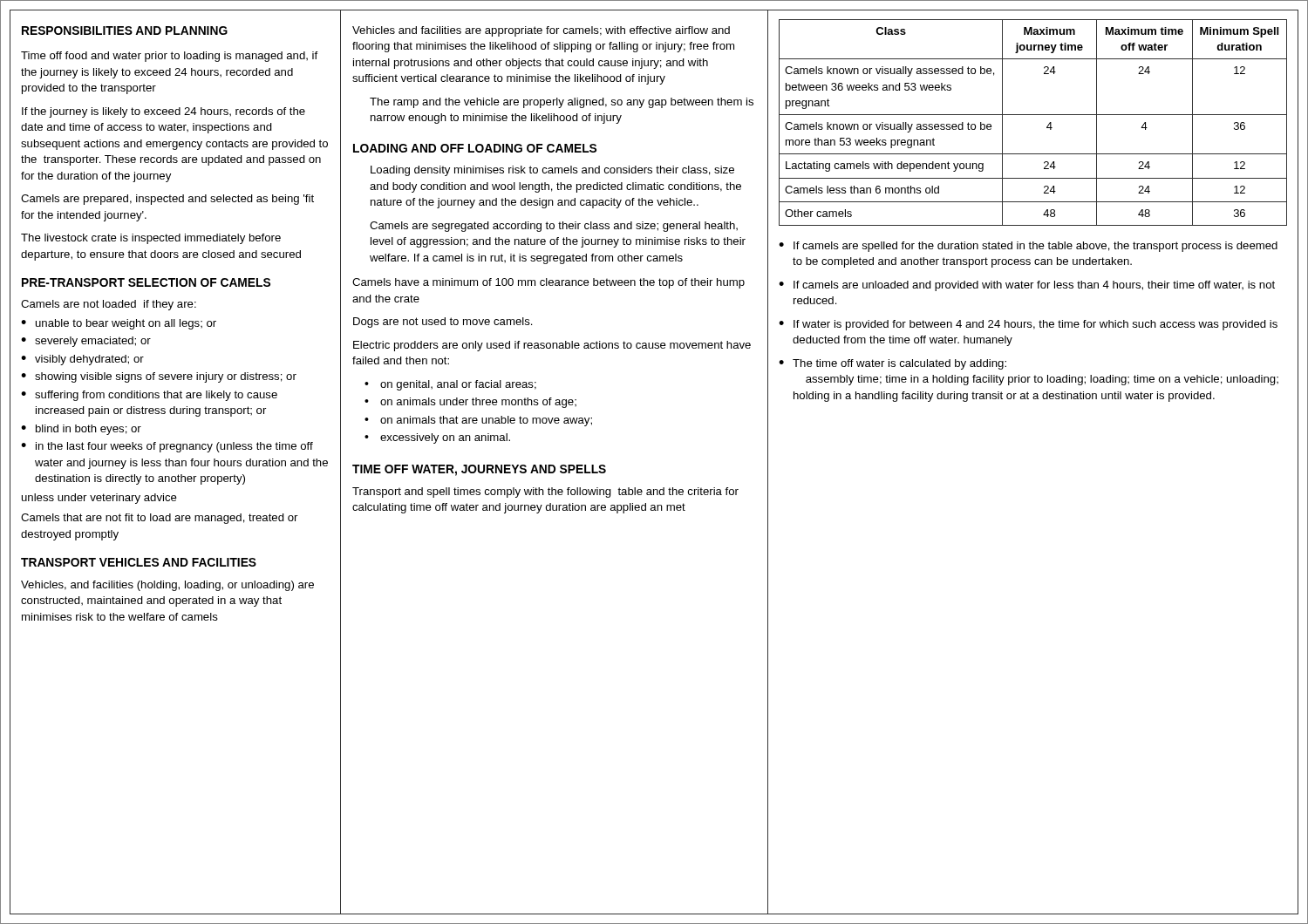The height and width of the screenshot is (924, 1308).
Task: Where is the passage that starts "•on animals under three"?
Action: click(x=471, y=402)
